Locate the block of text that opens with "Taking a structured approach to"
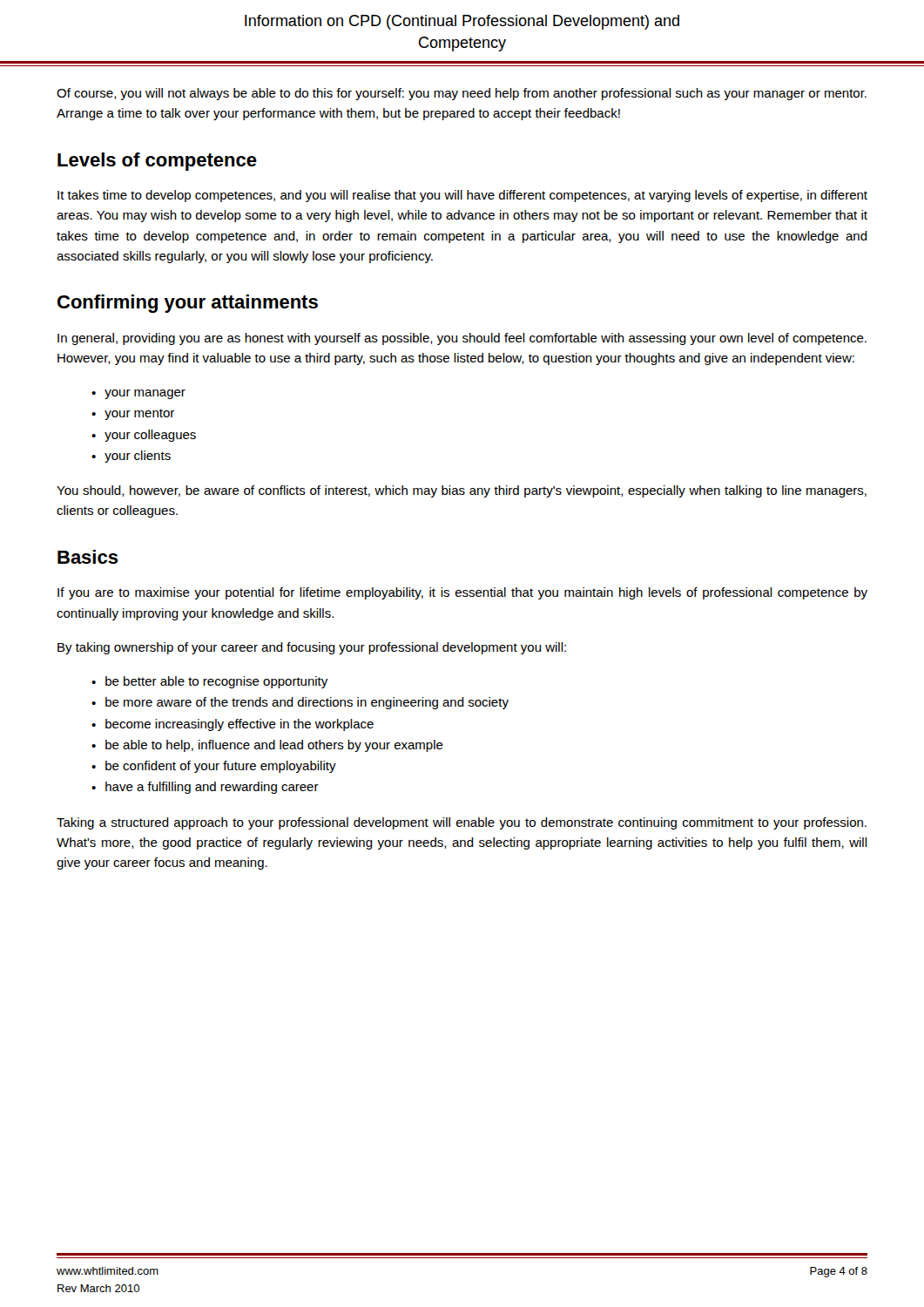Screen dimensions: 1307x924 [462, 842]
